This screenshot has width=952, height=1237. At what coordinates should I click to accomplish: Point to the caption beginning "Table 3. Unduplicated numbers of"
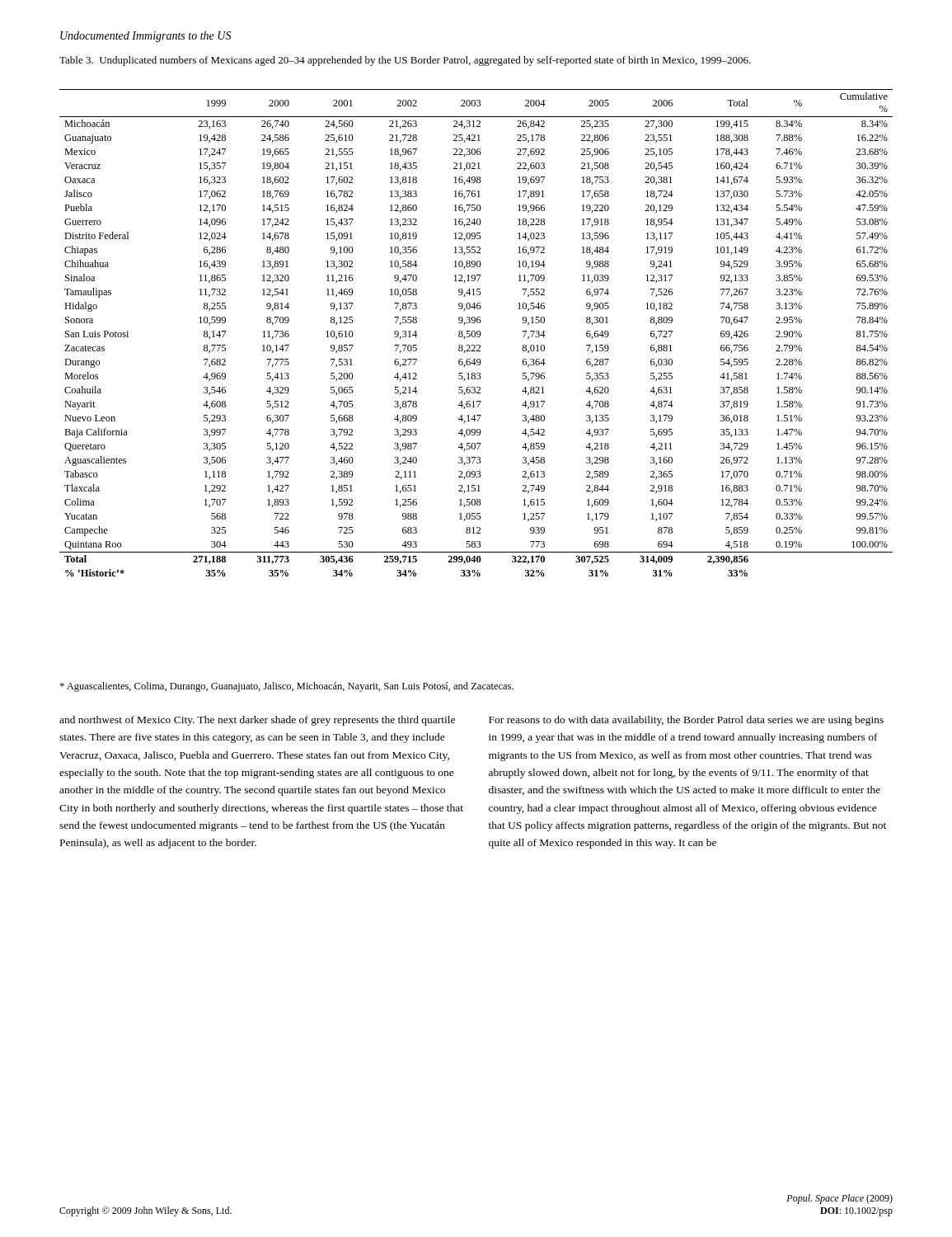tap(405, 60)
